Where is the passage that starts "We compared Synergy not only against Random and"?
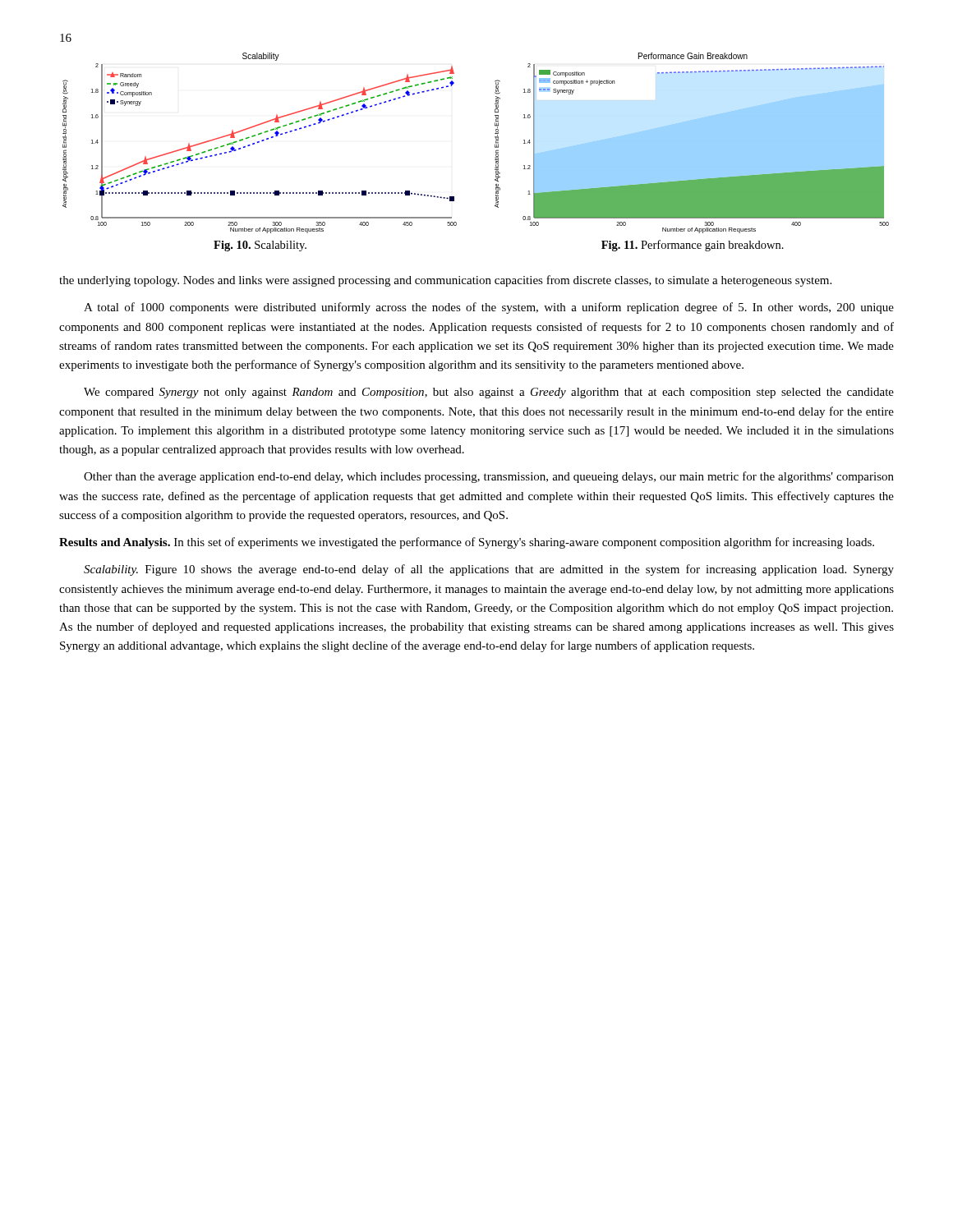Viewport: 953px width, 1232px height. pyautogui.click(x=476, y=421)
